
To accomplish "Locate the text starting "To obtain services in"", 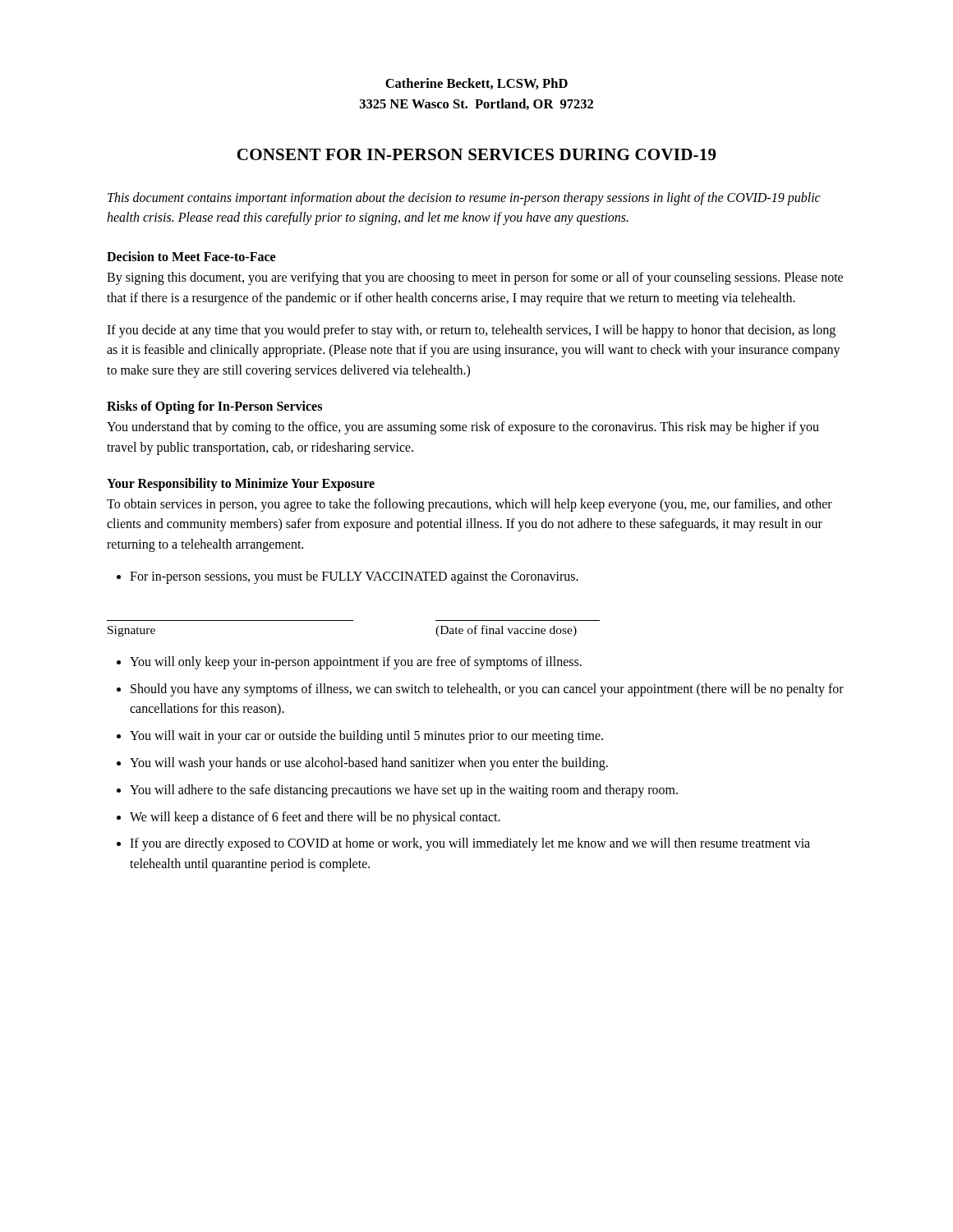I will (469, 524).
